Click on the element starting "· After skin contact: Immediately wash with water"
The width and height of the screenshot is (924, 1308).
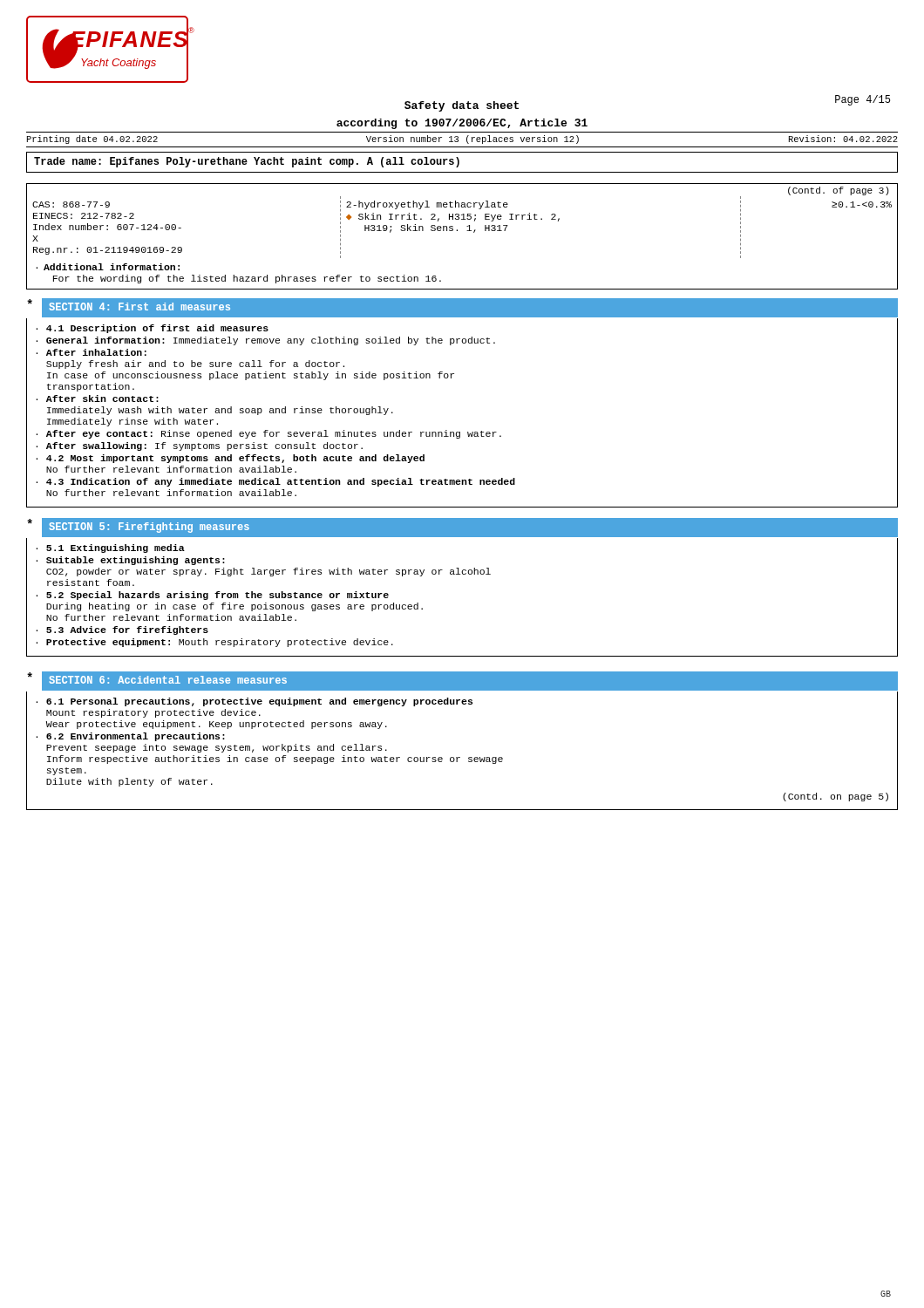point(214,410)
